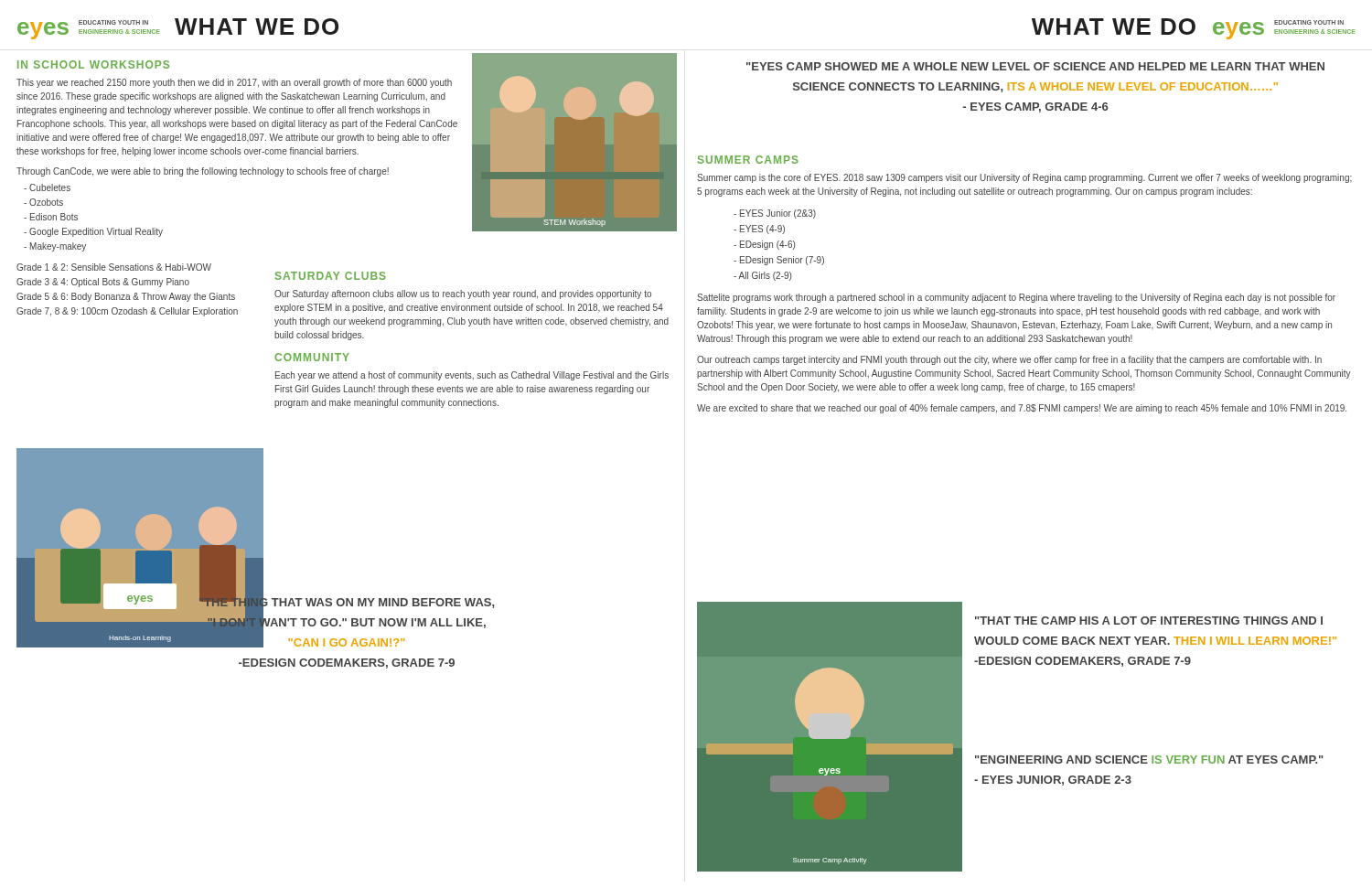Point to the block starting "Grade 1 &"
Screen dimensions: 888x1372
[127, 289]
